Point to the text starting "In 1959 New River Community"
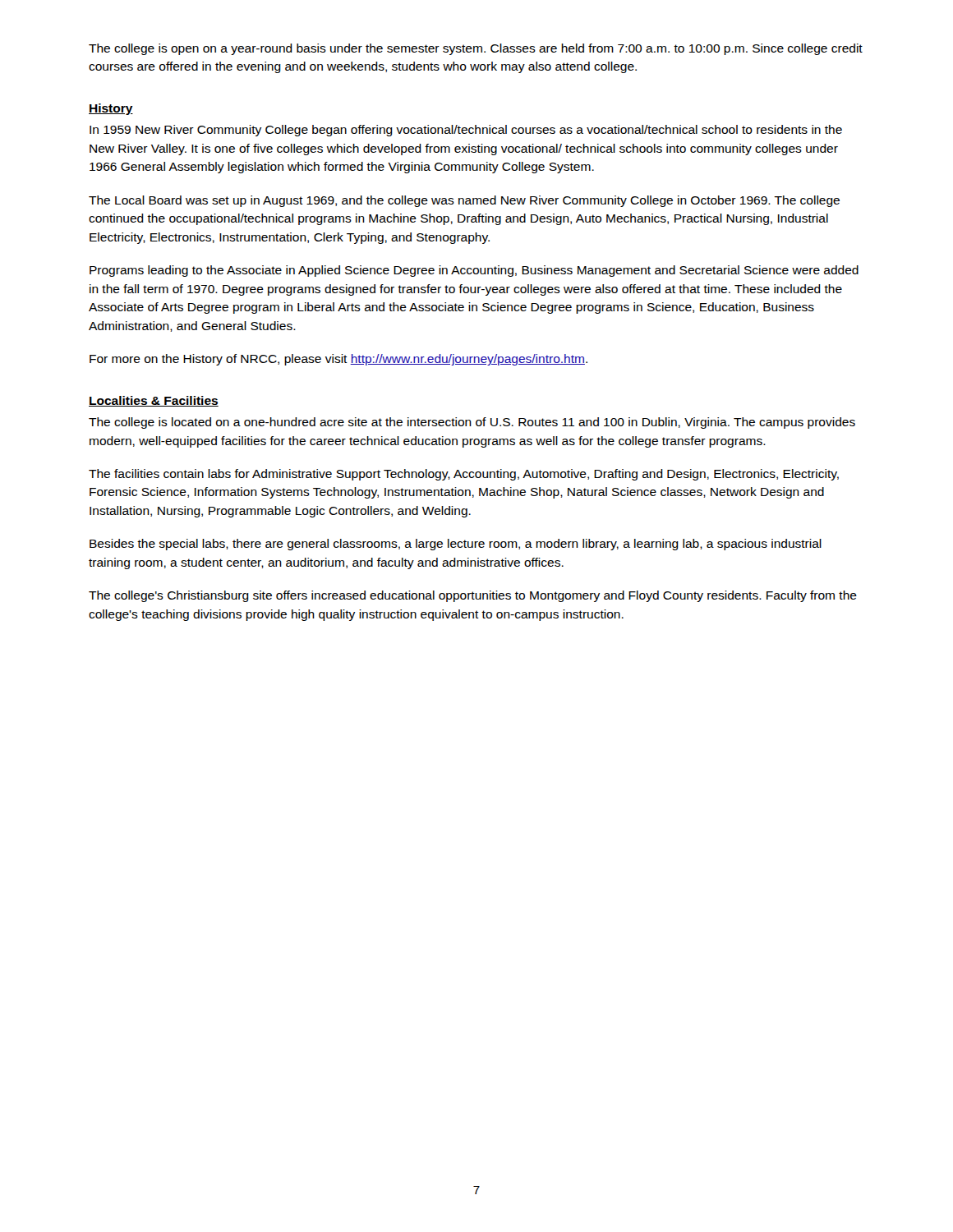The width and height of the screenshot is (953, 1232). click(466, 148)
